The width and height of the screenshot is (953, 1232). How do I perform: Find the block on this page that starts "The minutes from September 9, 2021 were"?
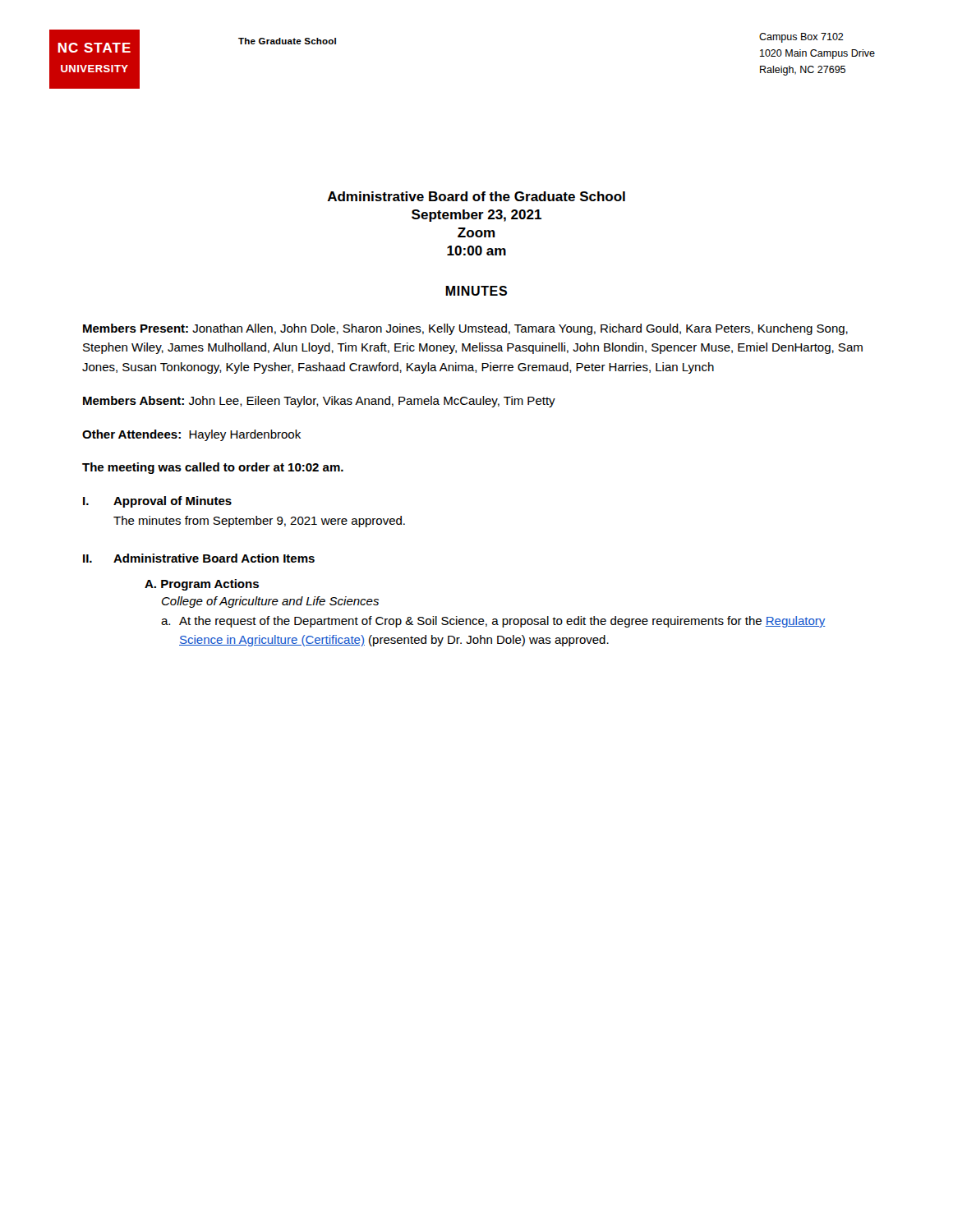click(260, 520)
